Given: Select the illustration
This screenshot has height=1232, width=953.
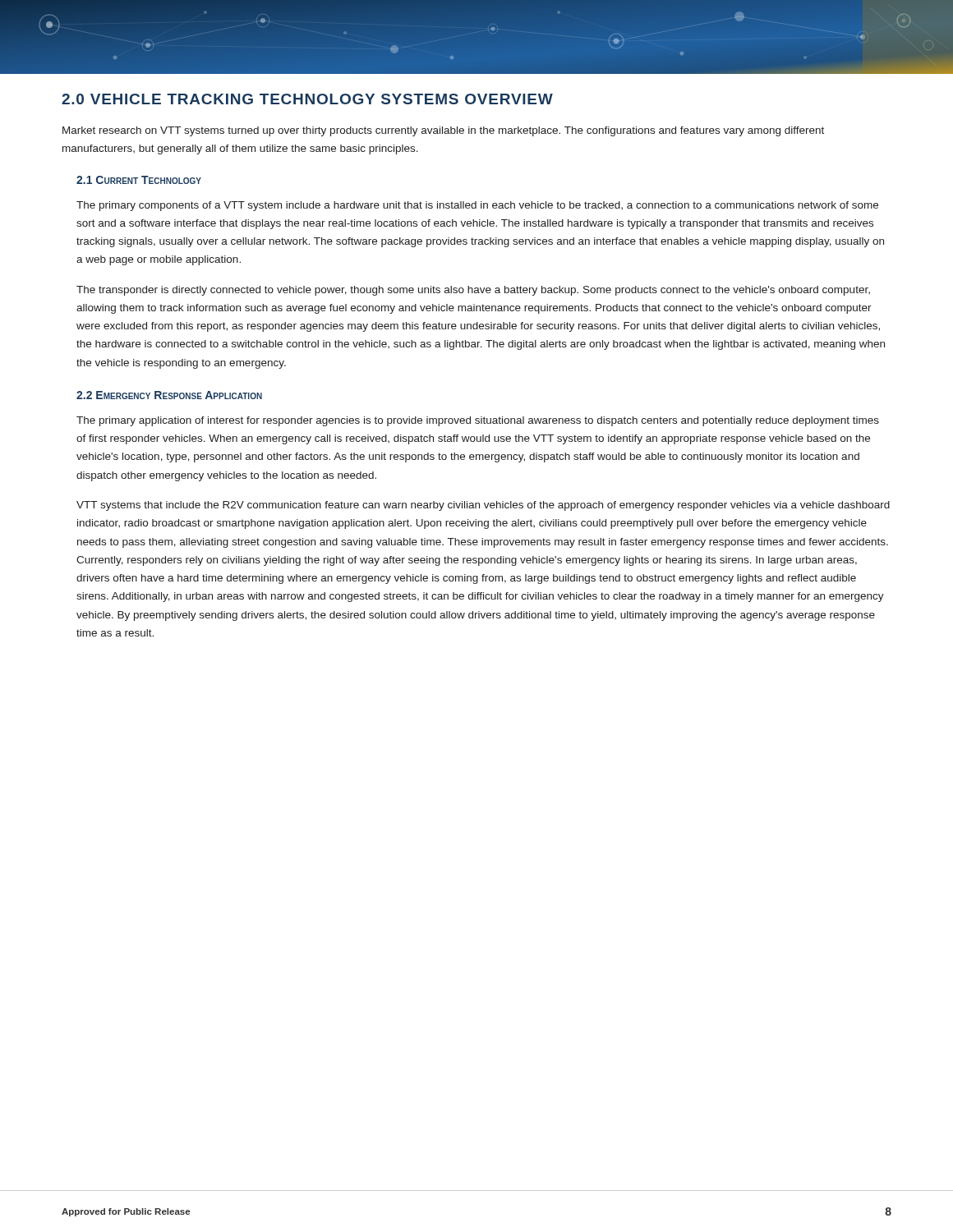Looking at the screenshot, I should [x=476, y=37].
